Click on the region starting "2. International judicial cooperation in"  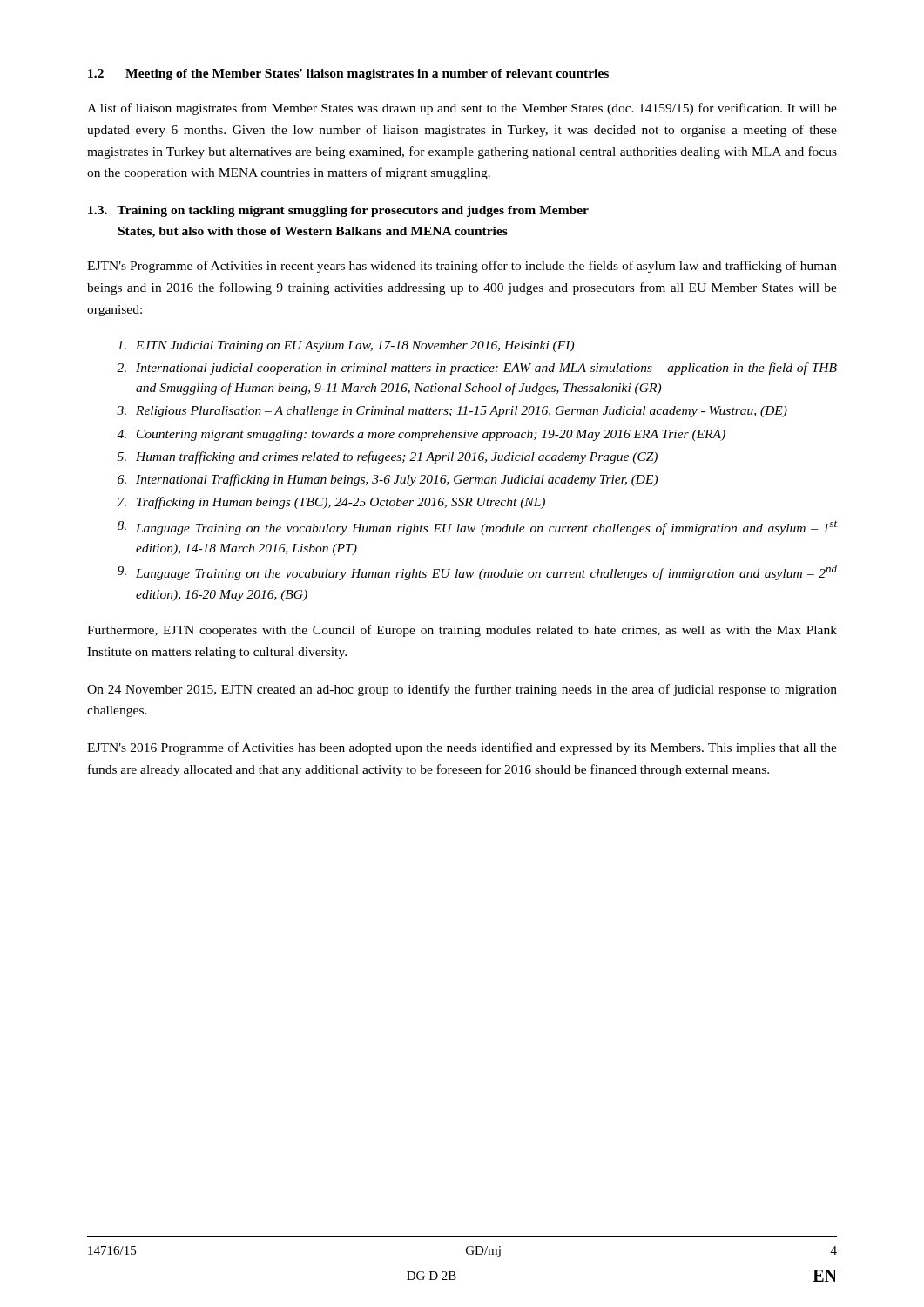[462, 377]
